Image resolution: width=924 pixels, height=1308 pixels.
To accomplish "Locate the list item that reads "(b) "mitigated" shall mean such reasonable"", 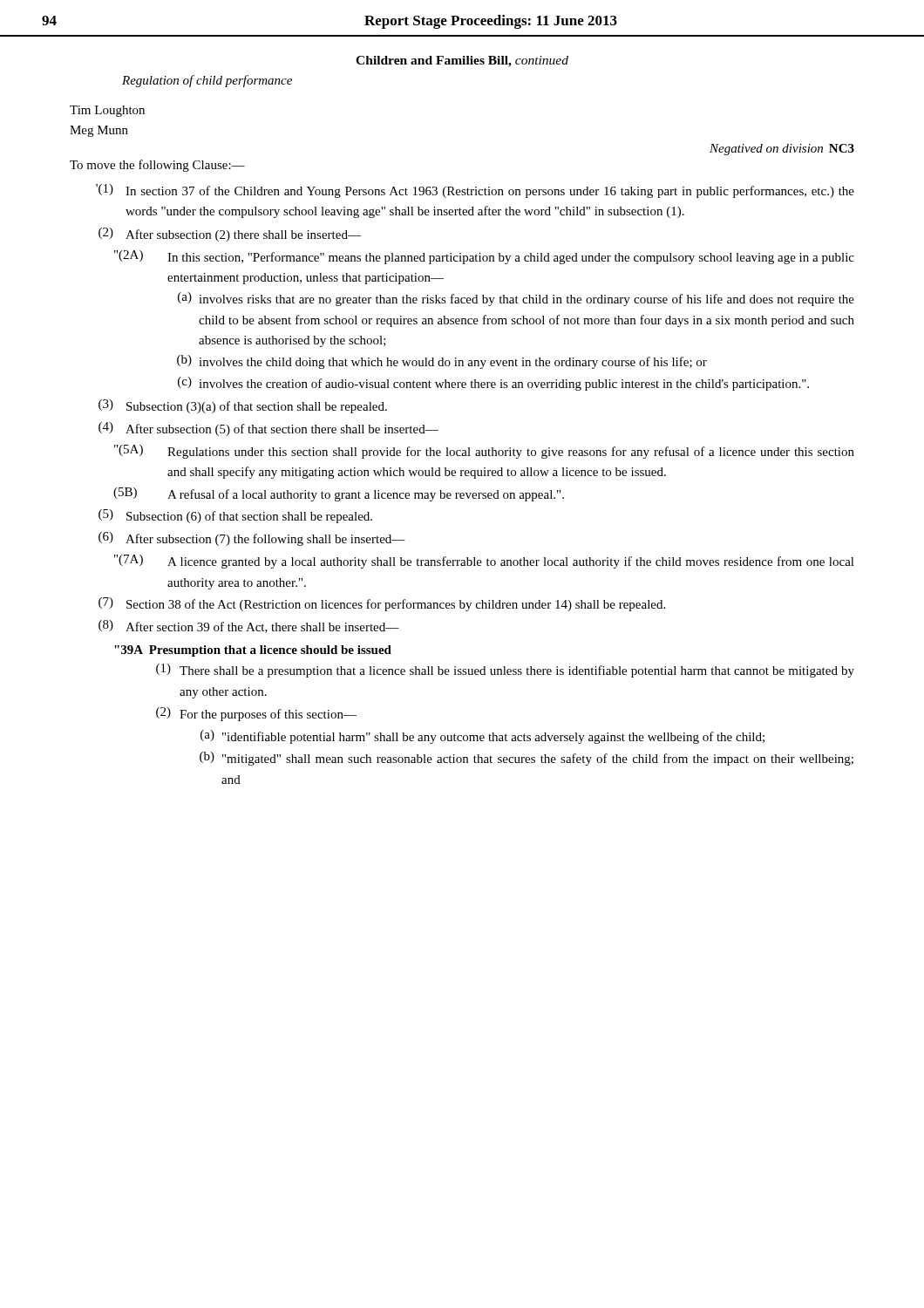I will click(519, 769).
